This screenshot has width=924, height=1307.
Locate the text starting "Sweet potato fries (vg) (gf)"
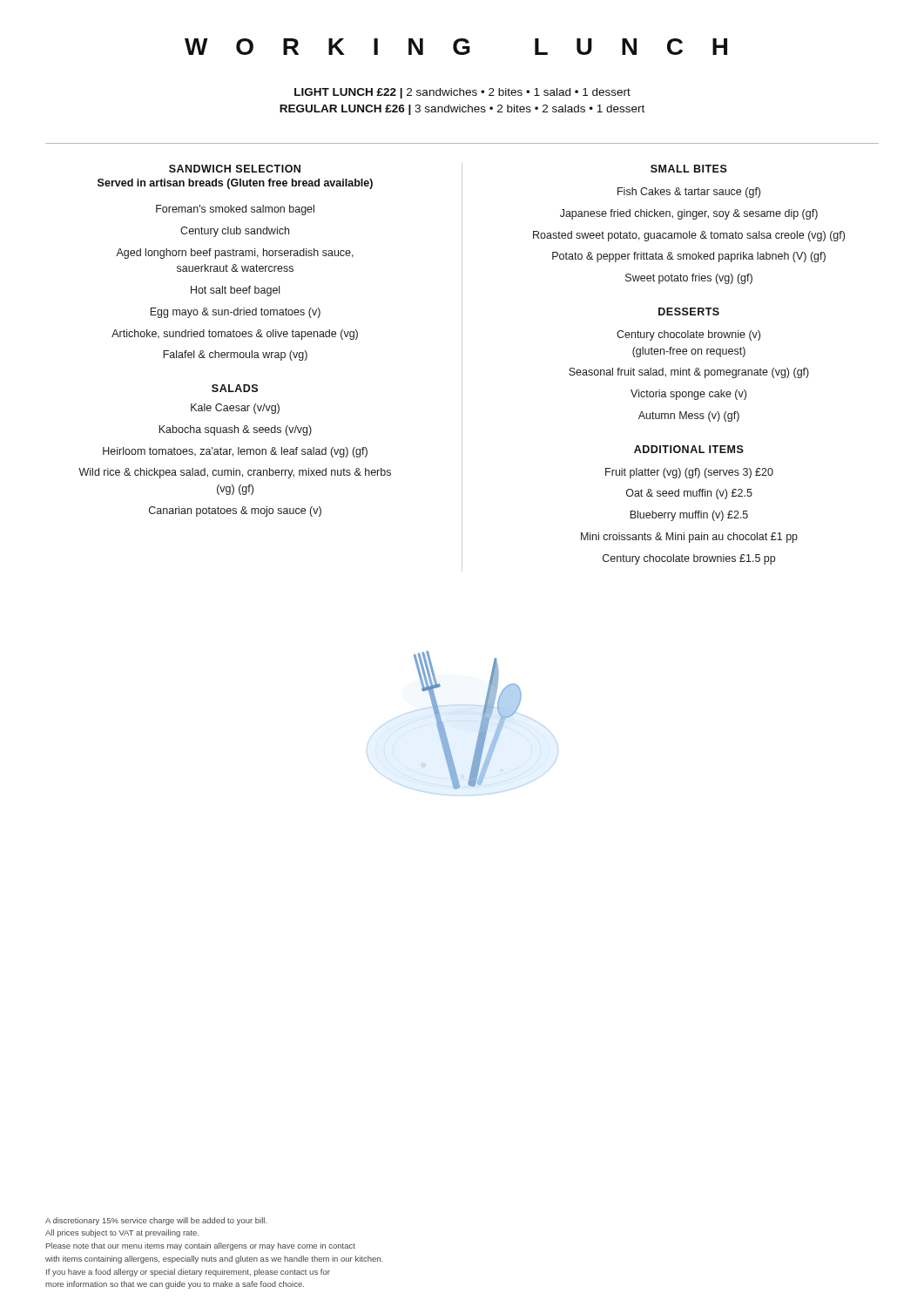(689, 278)
